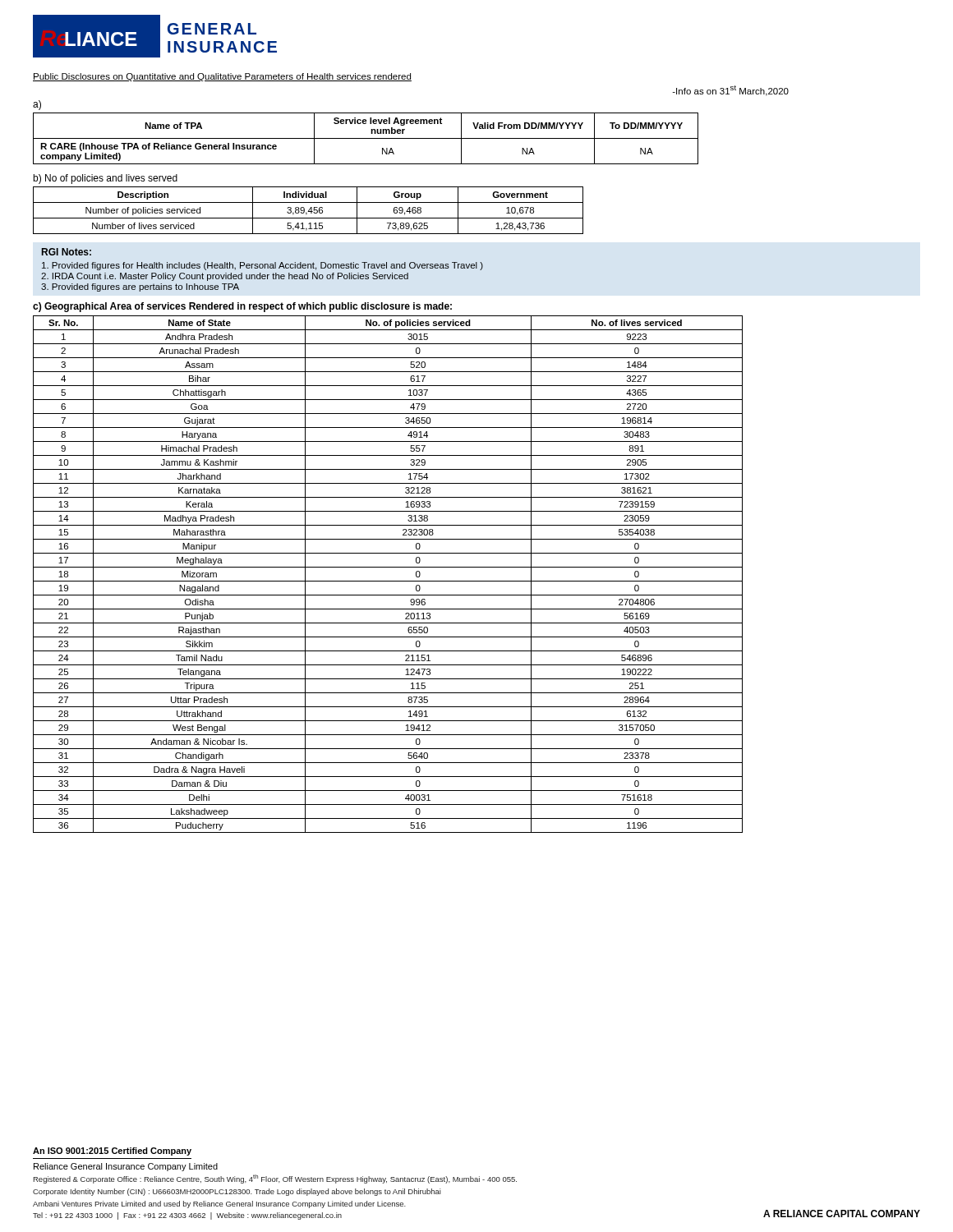Click the passage that begins "Public Disclosures on Quantitative and Qualitative Parameters"
Viewport: 953px width, 1232px height.
coord(222,76)
